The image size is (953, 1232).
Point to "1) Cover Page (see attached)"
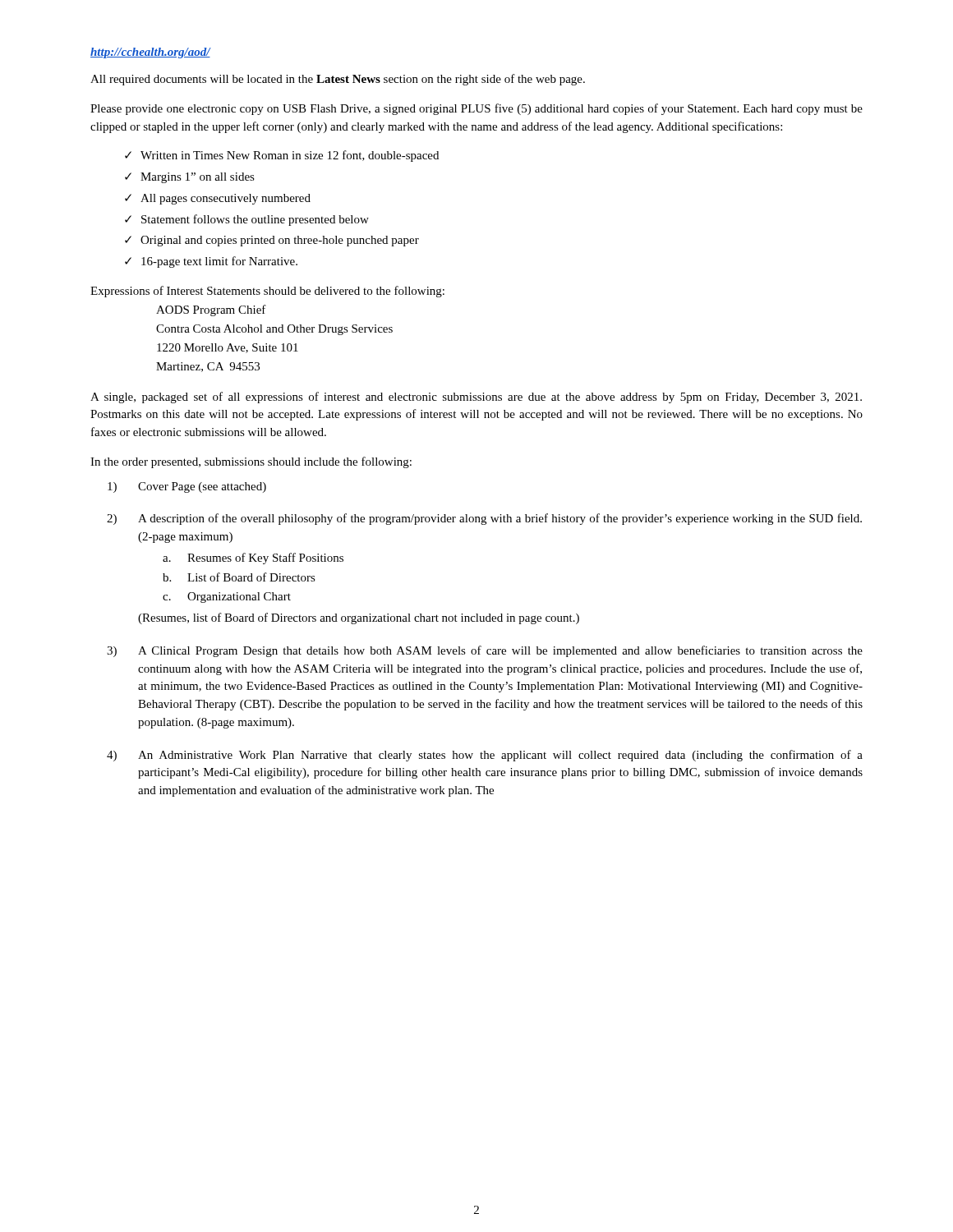(x=187, y=487)
